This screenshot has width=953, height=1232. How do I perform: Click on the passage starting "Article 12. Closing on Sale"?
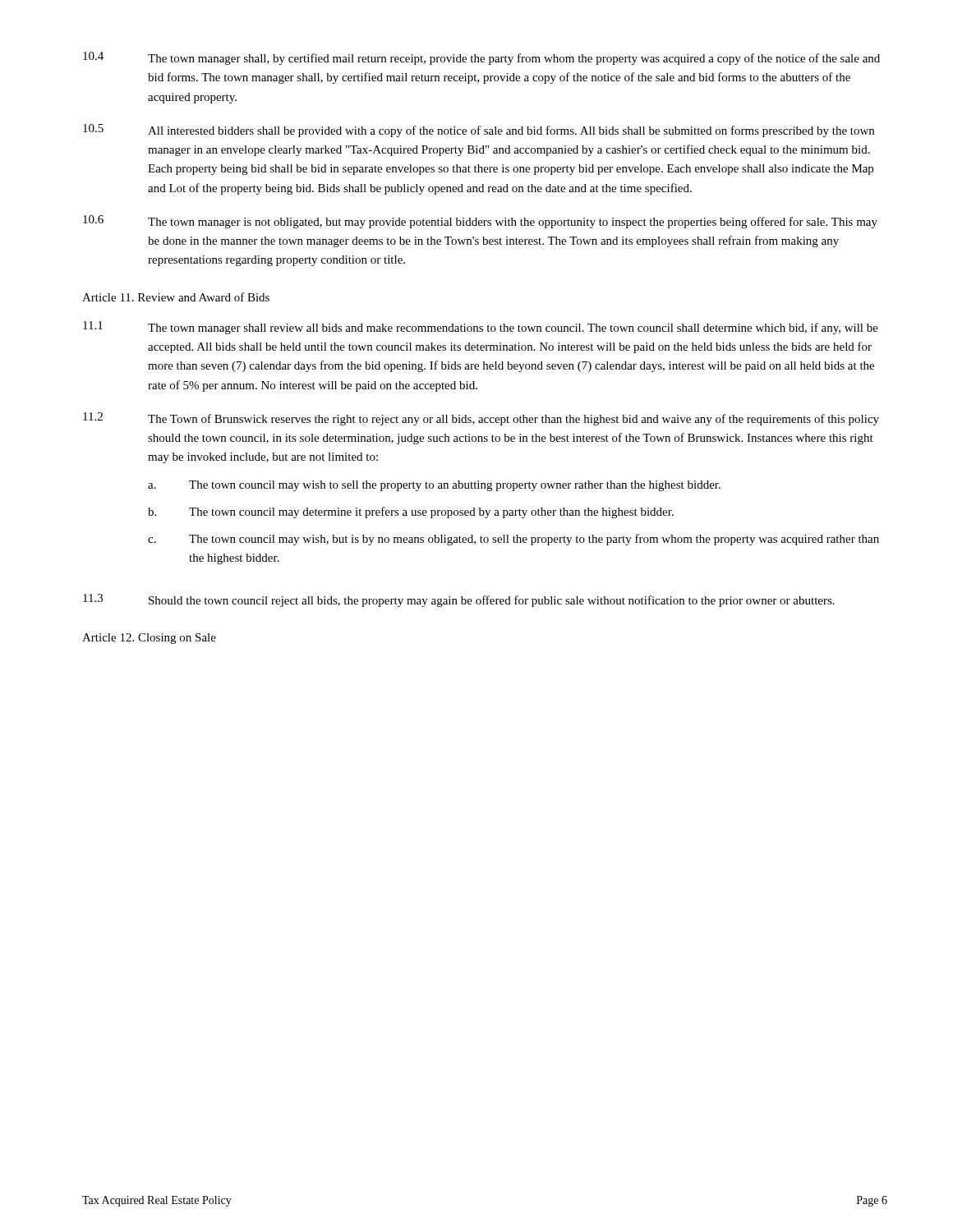[x=149, y=637]
